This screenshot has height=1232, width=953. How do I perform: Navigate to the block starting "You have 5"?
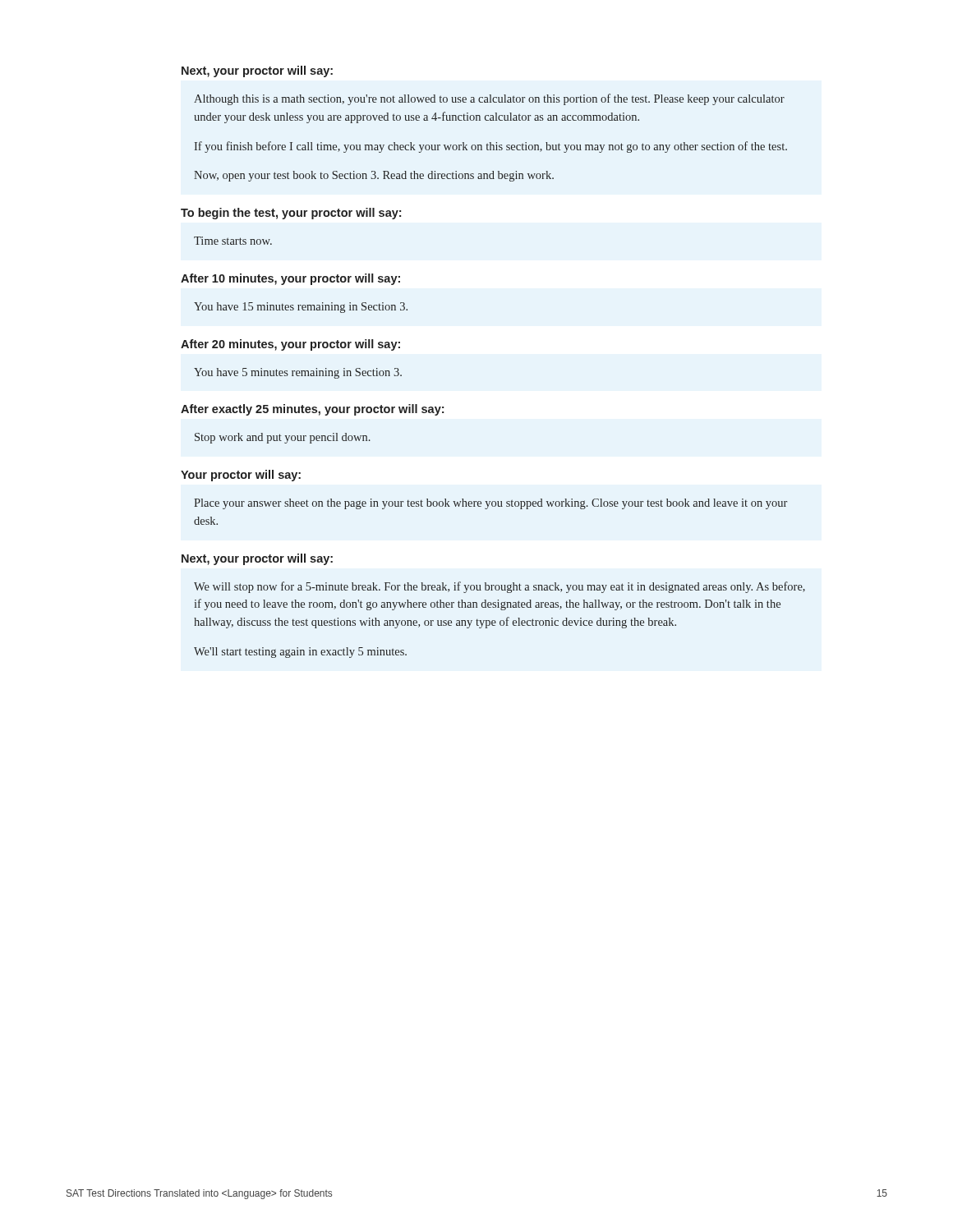(298, 373)
